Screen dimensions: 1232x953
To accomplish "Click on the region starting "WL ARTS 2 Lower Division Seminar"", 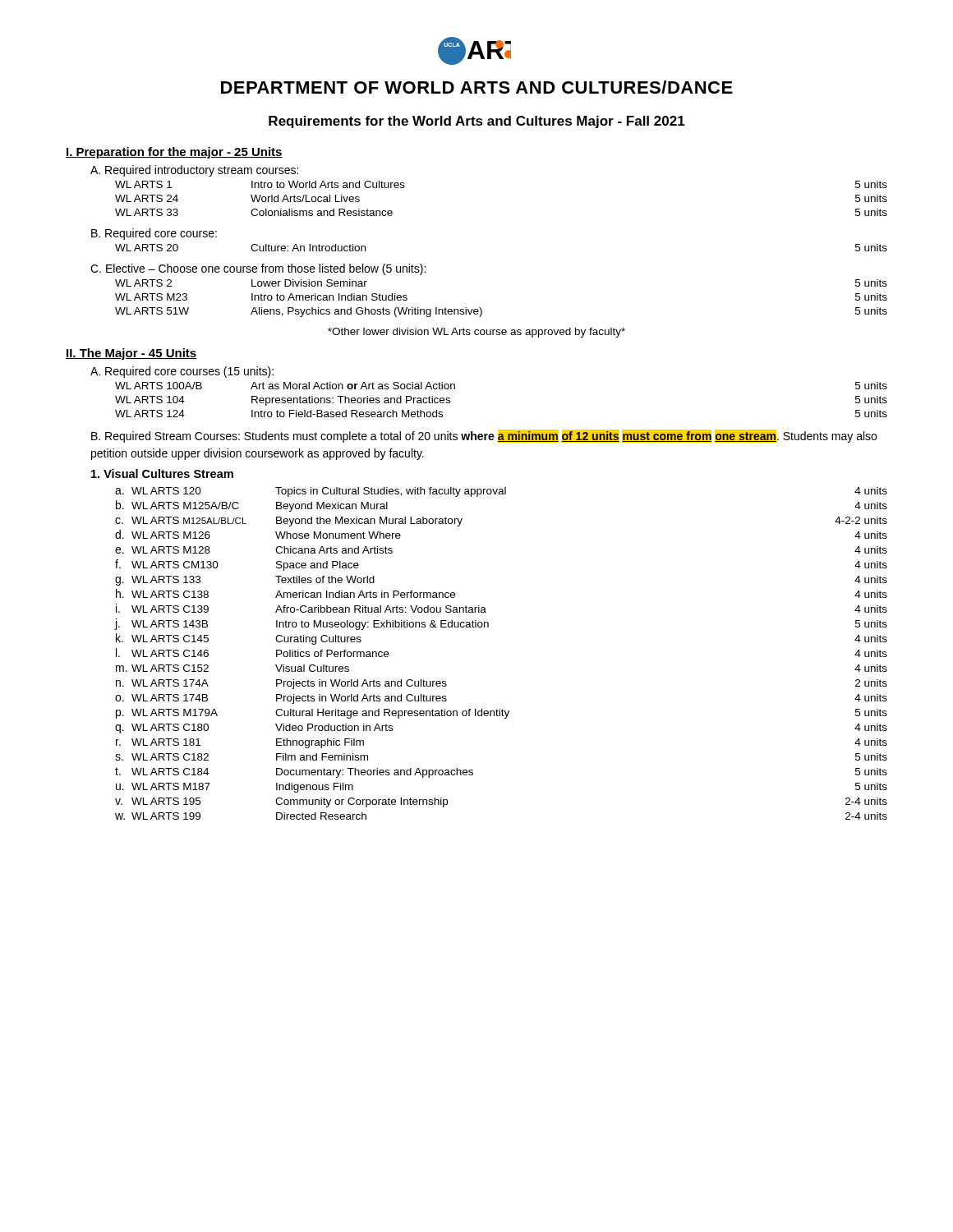I will [x=148, y=282].
